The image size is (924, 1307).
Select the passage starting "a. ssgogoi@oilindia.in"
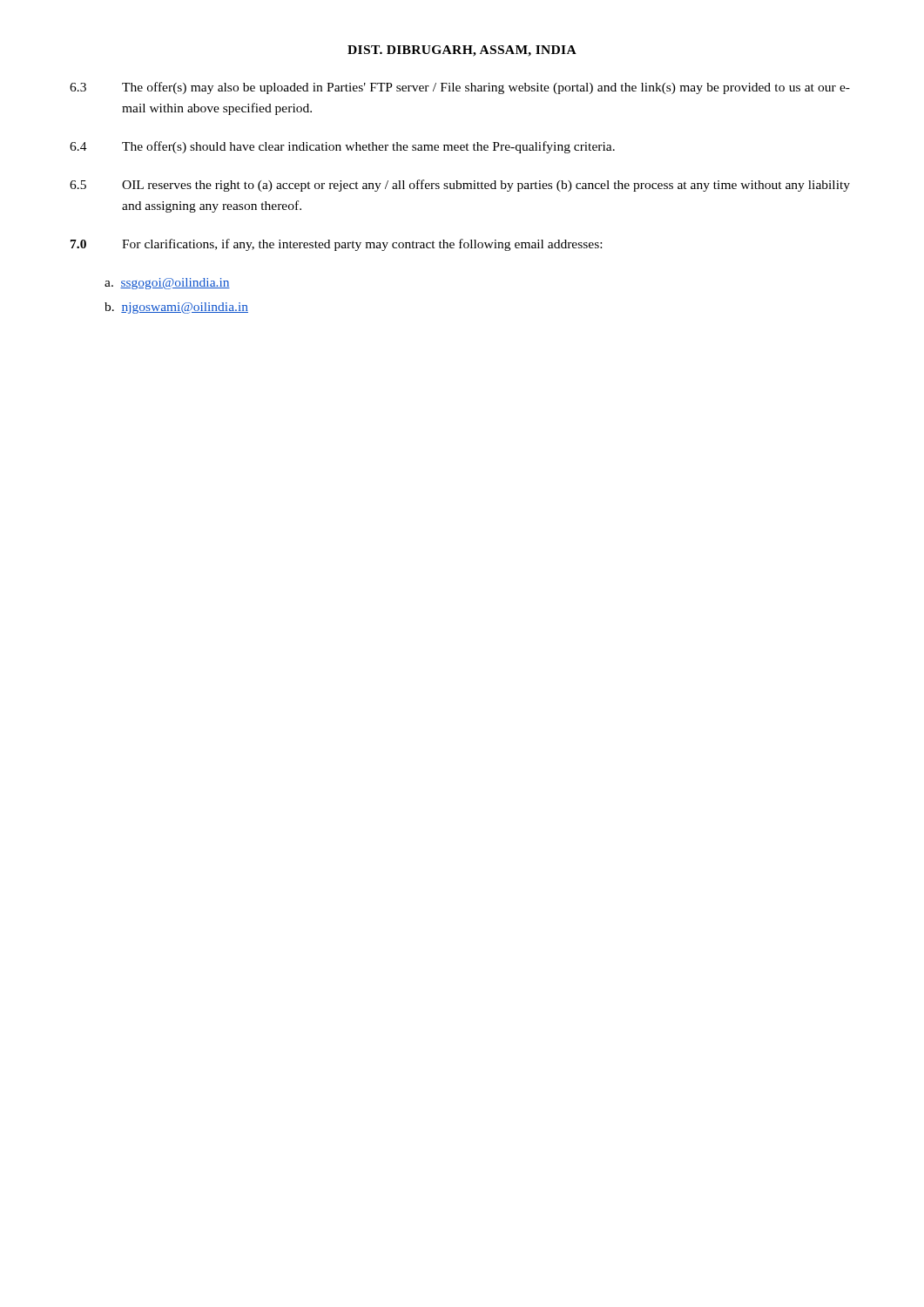[167, 282]
